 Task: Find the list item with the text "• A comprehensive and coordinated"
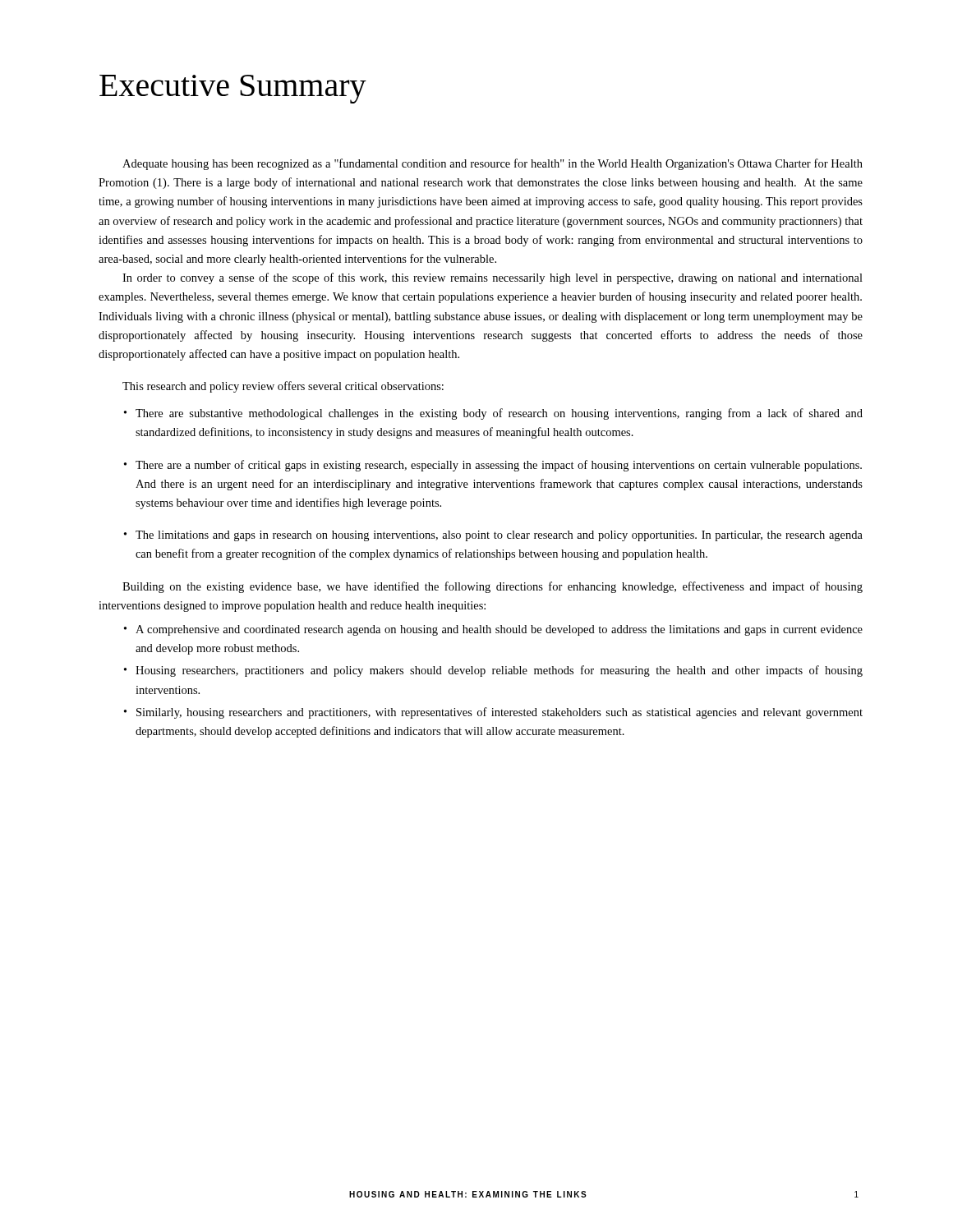[493, 639]
